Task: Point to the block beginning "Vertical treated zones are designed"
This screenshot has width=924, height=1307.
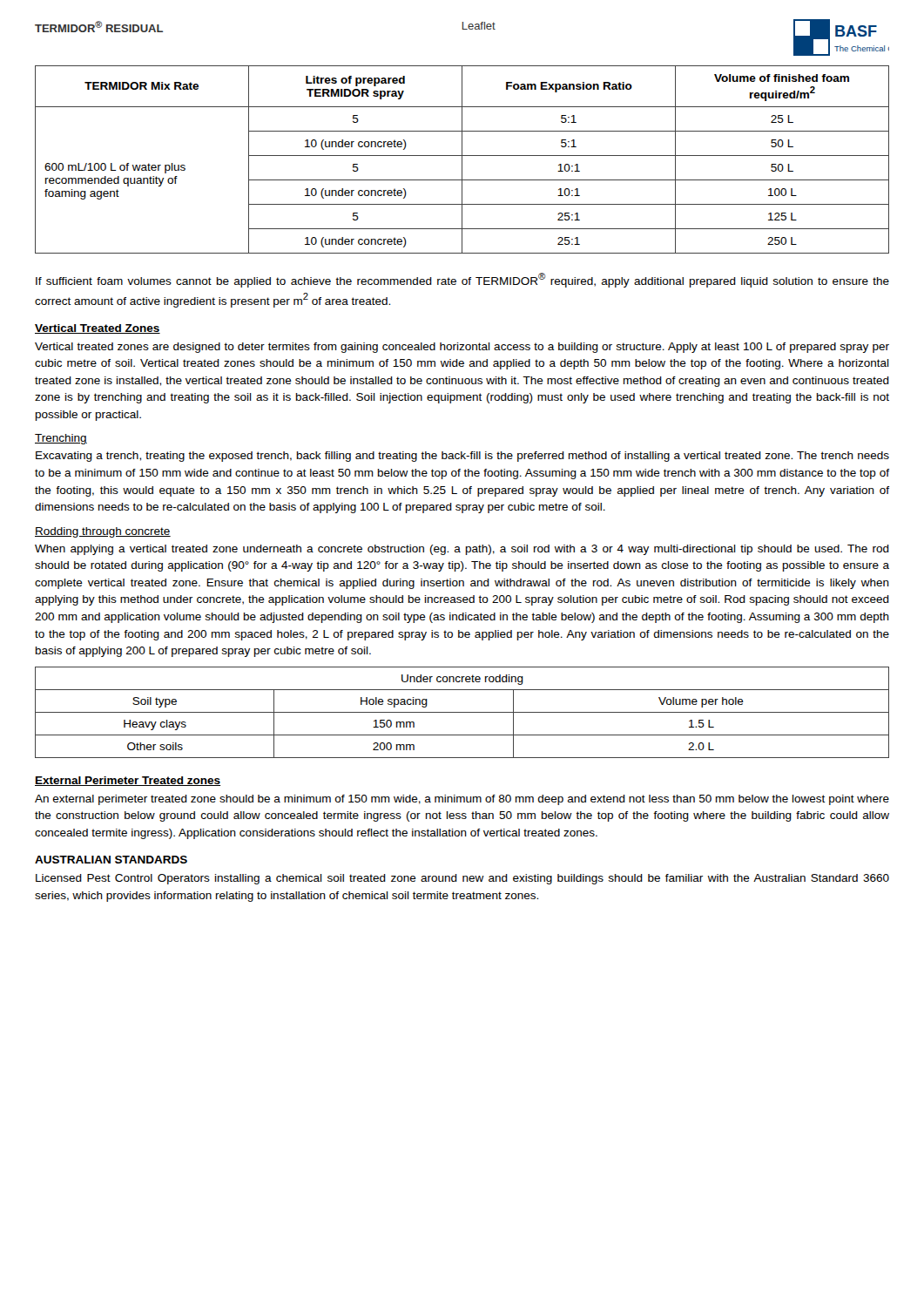Action: [462, 380]
